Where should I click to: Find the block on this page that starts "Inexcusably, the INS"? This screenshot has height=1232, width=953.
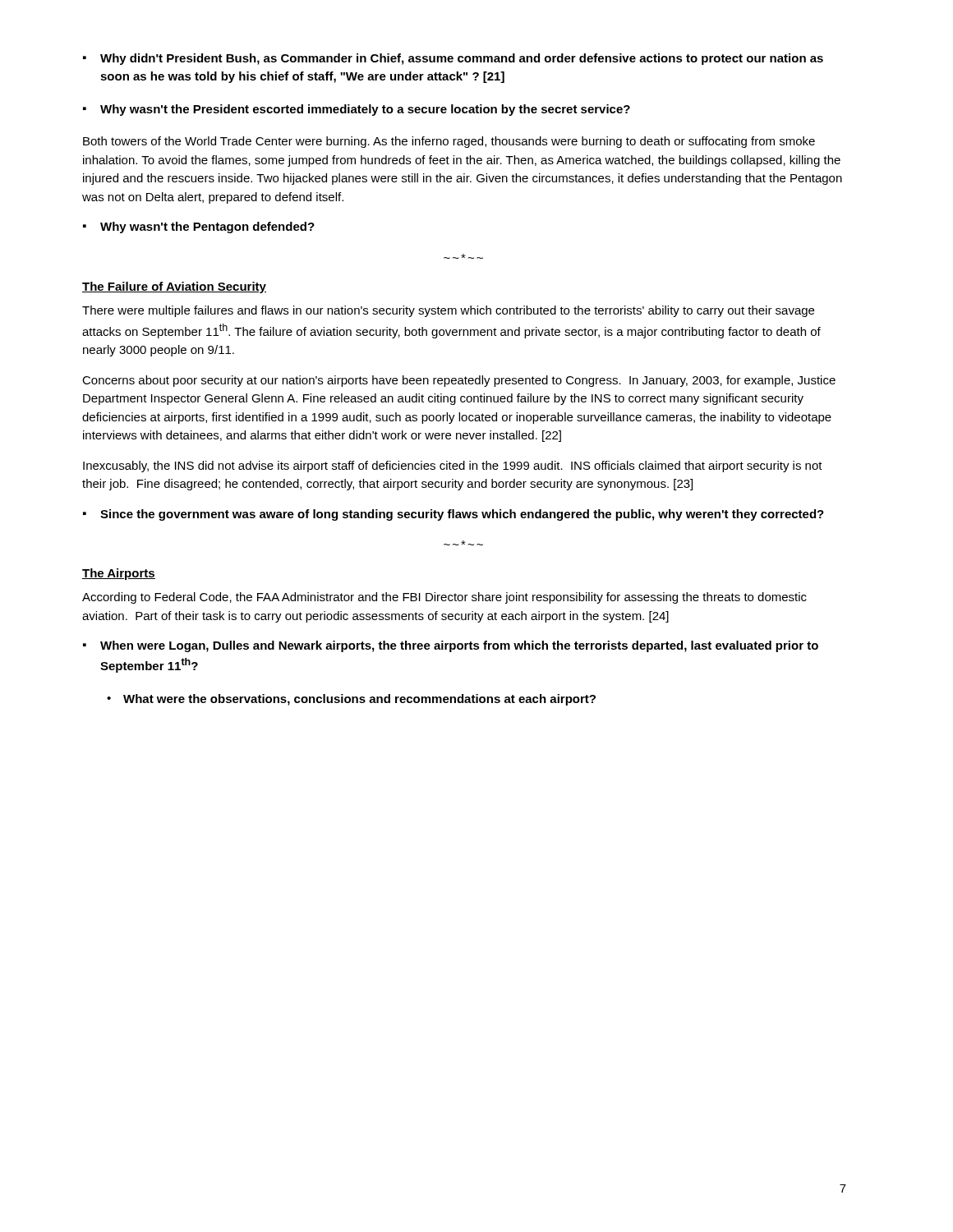pos(452,474)
